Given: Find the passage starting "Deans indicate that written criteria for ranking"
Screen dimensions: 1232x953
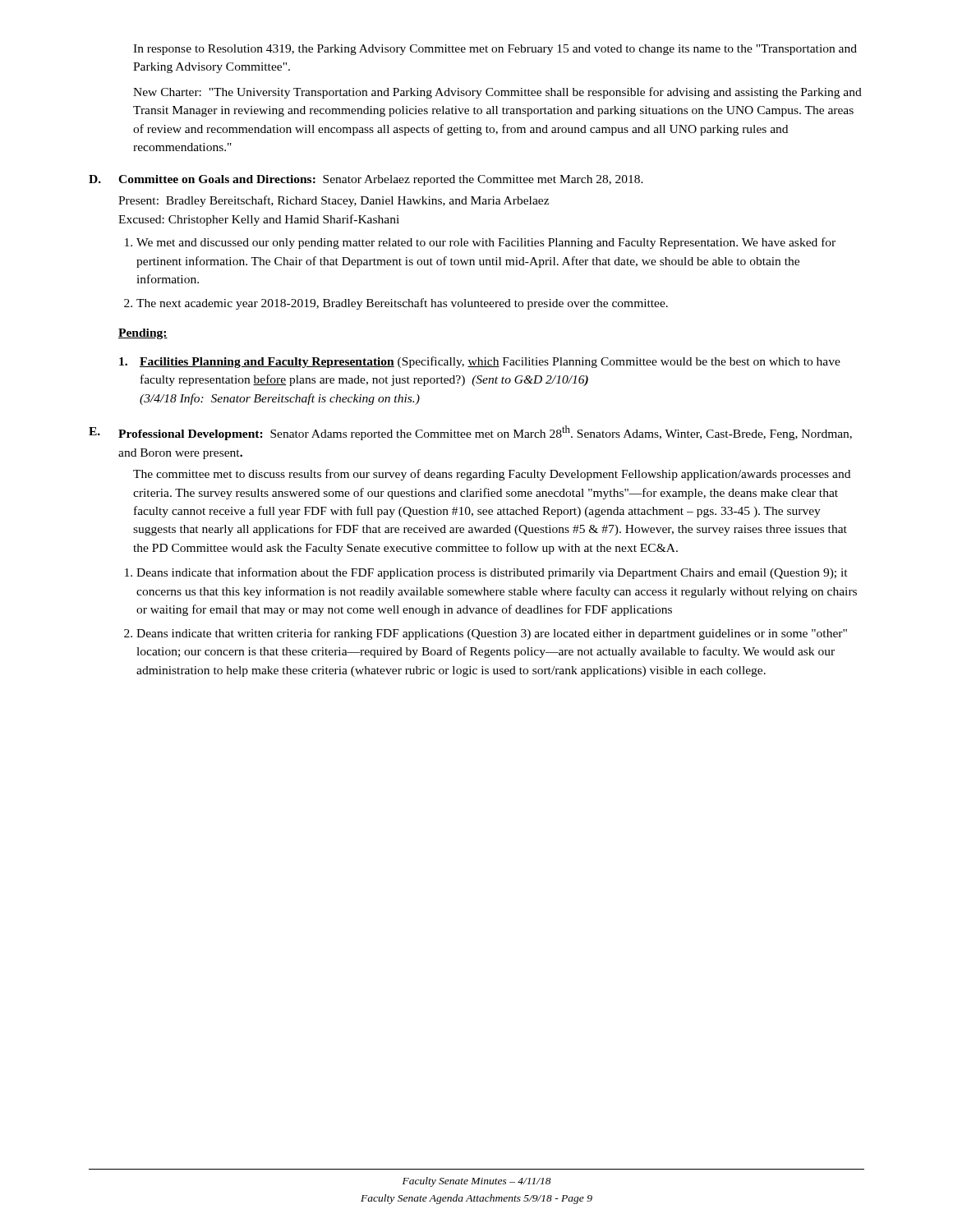Looking at the screenshot, I should (x=492, y=651).
